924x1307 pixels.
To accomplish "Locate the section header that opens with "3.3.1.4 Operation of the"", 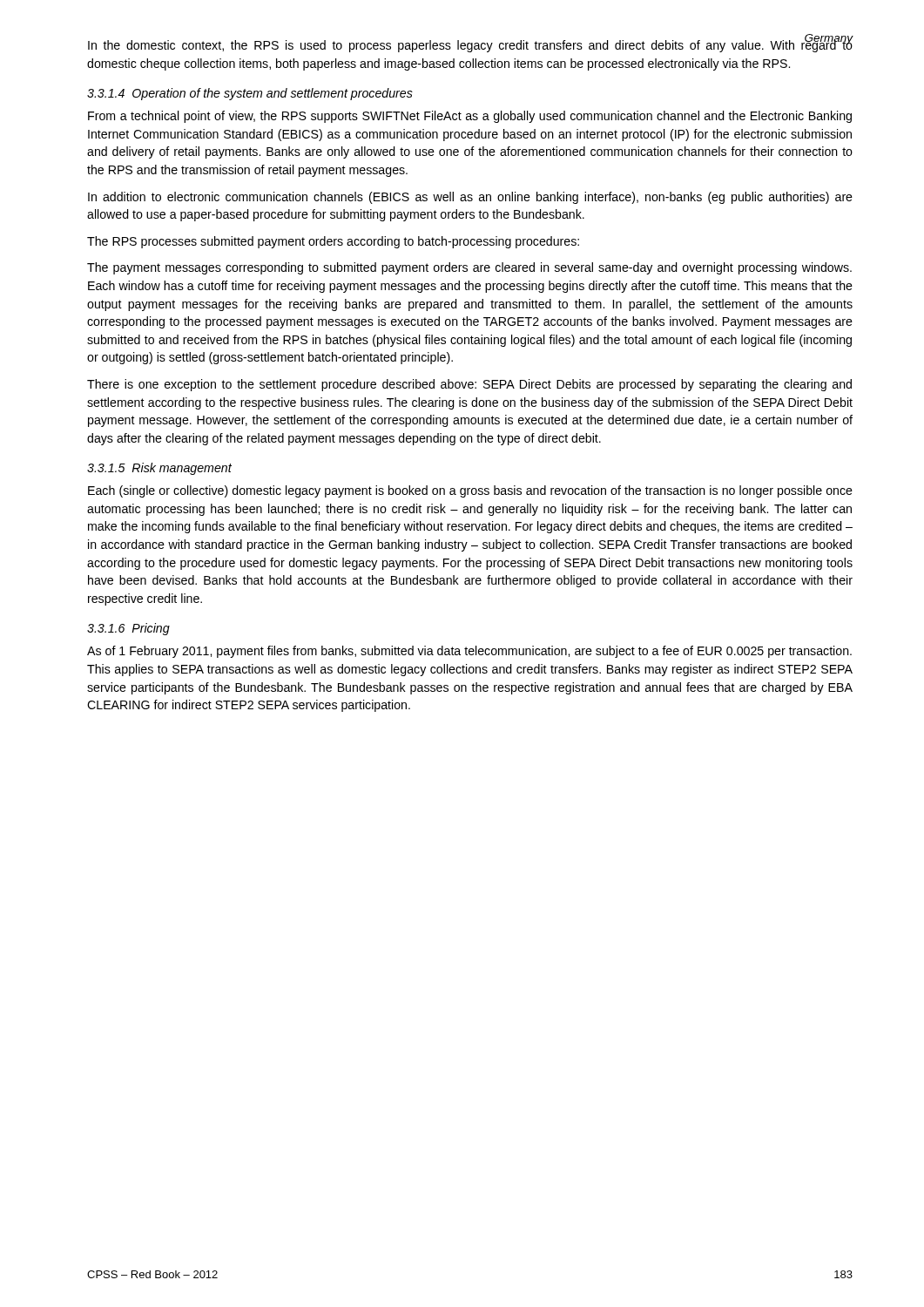I will [250, 93].
